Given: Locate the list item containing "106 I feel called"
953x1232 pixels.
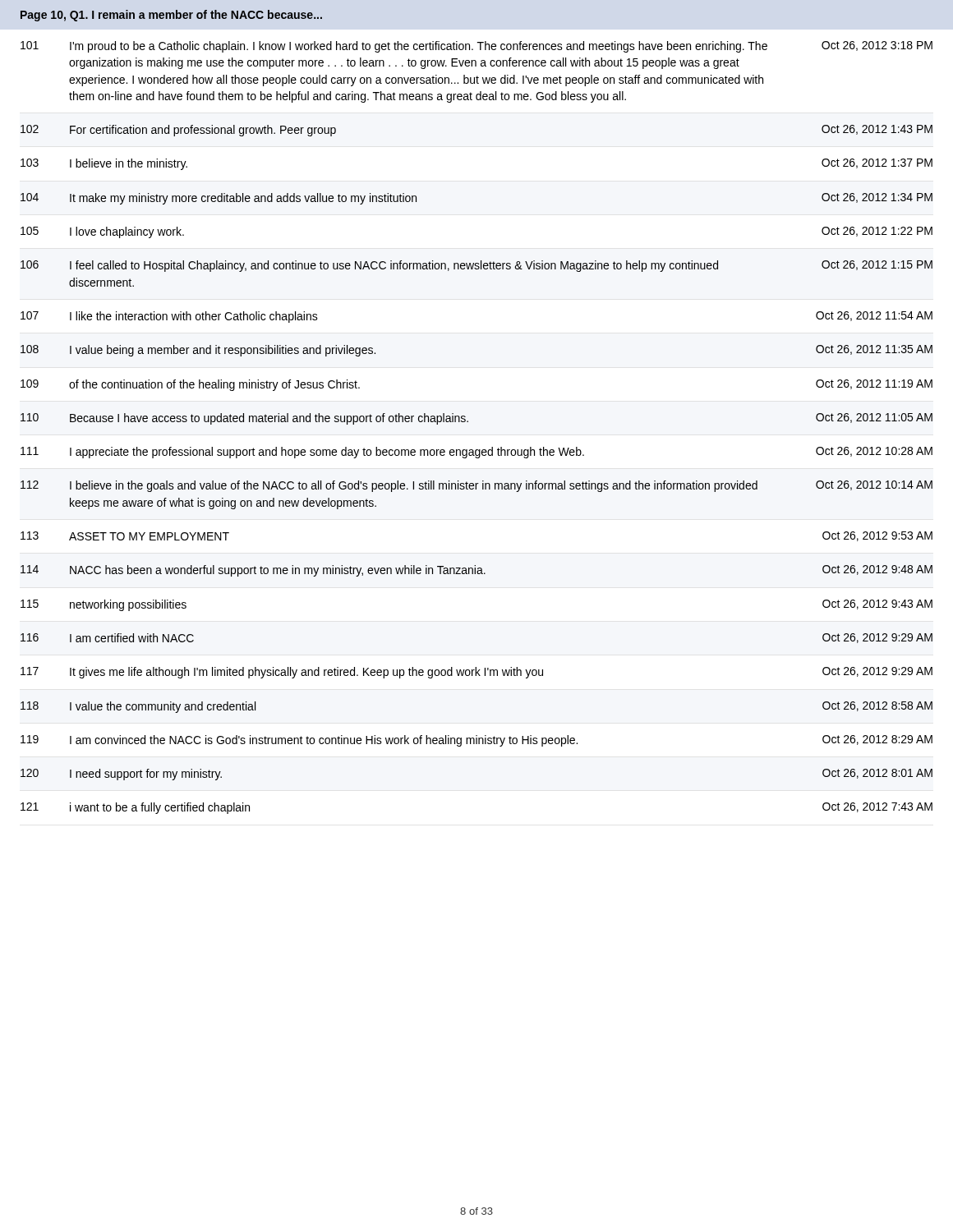Looking at the screenshot, I should [x=476, y=274].
